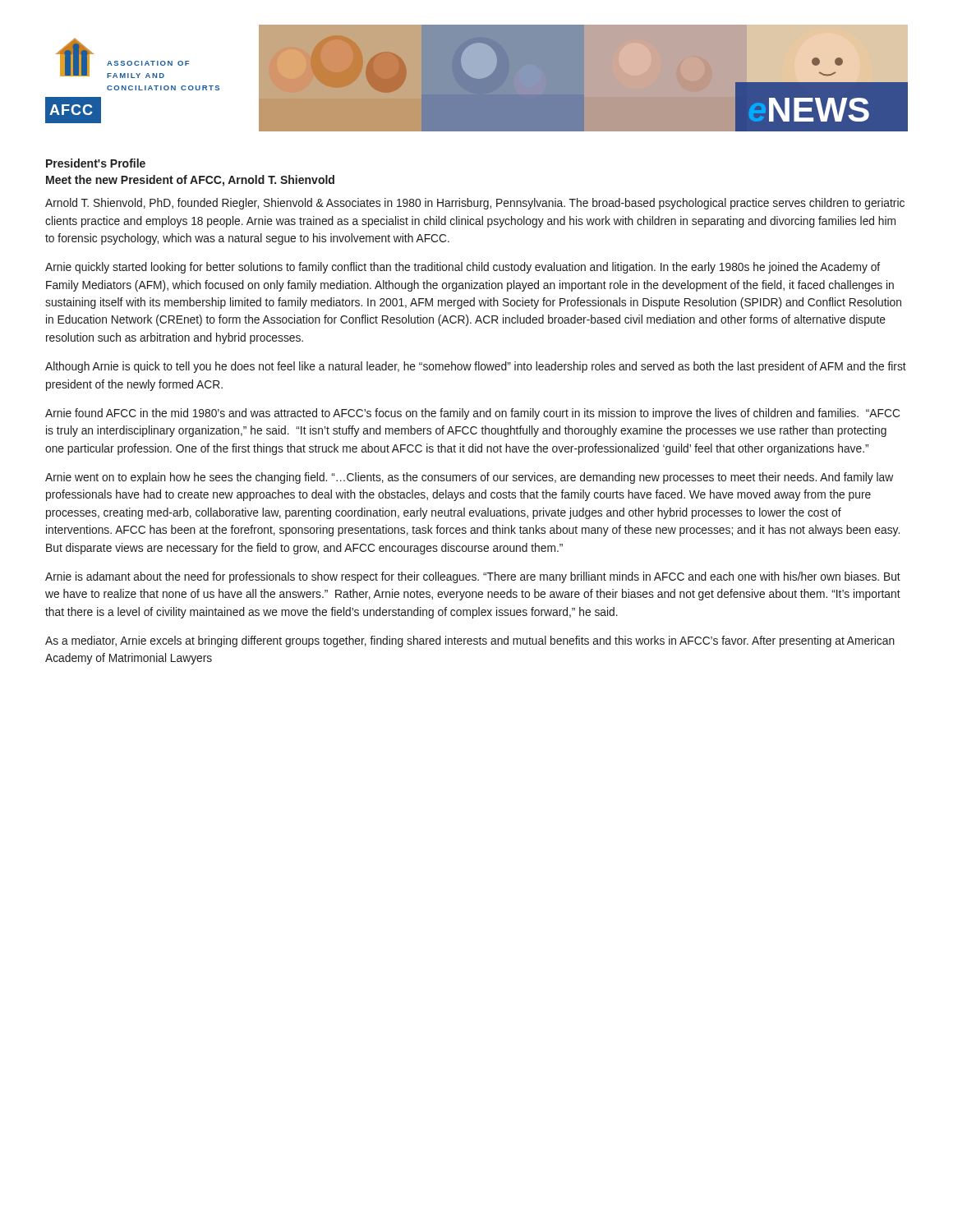Locate the block of text that opens with "Arnie went on to explain how he sees"
The height and width of the screenshot is (1232, 953).
(x=474, y=513)
